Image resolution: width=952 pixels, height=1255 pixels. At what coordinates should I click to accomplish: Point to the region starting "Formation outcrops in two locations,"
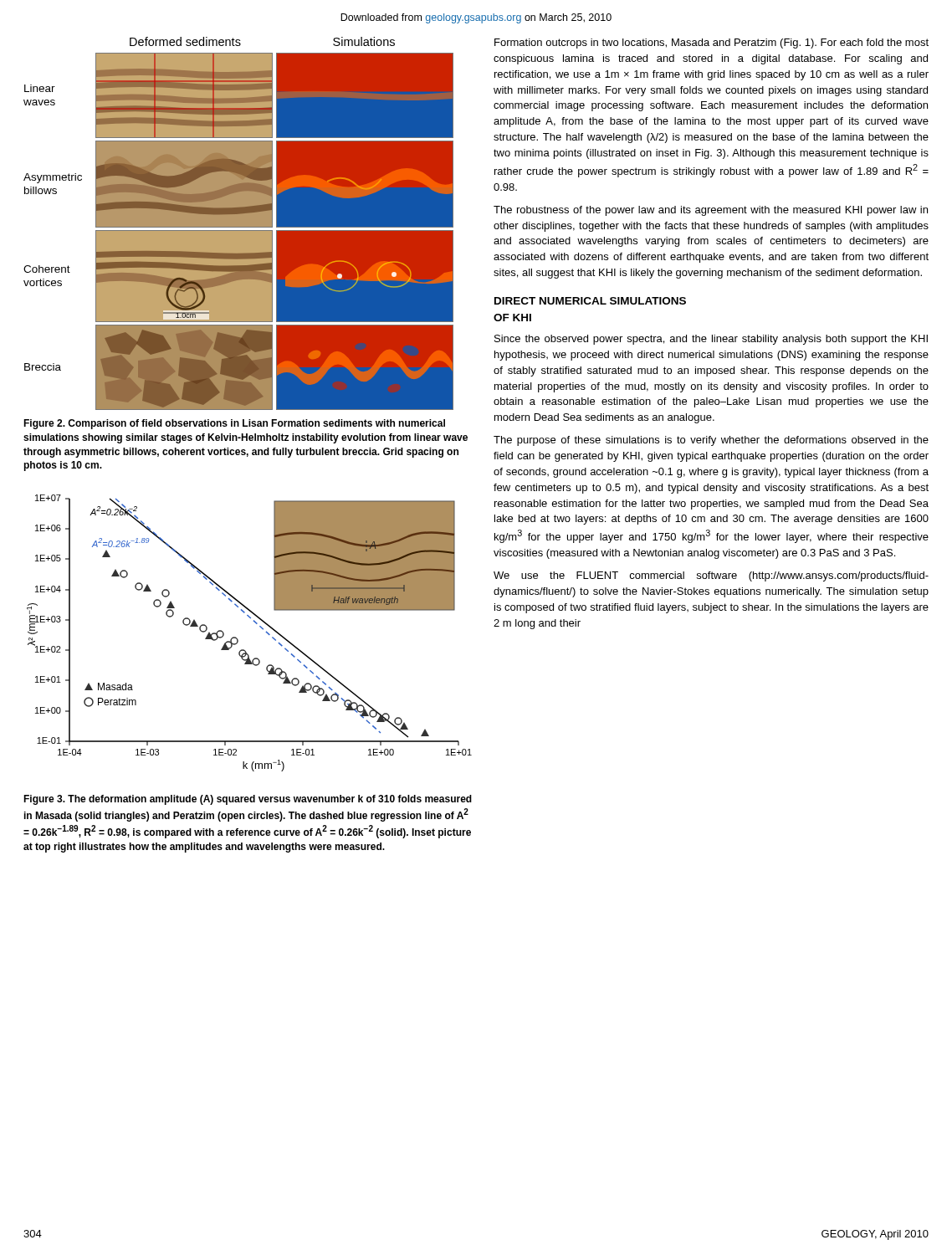point(711,115)
